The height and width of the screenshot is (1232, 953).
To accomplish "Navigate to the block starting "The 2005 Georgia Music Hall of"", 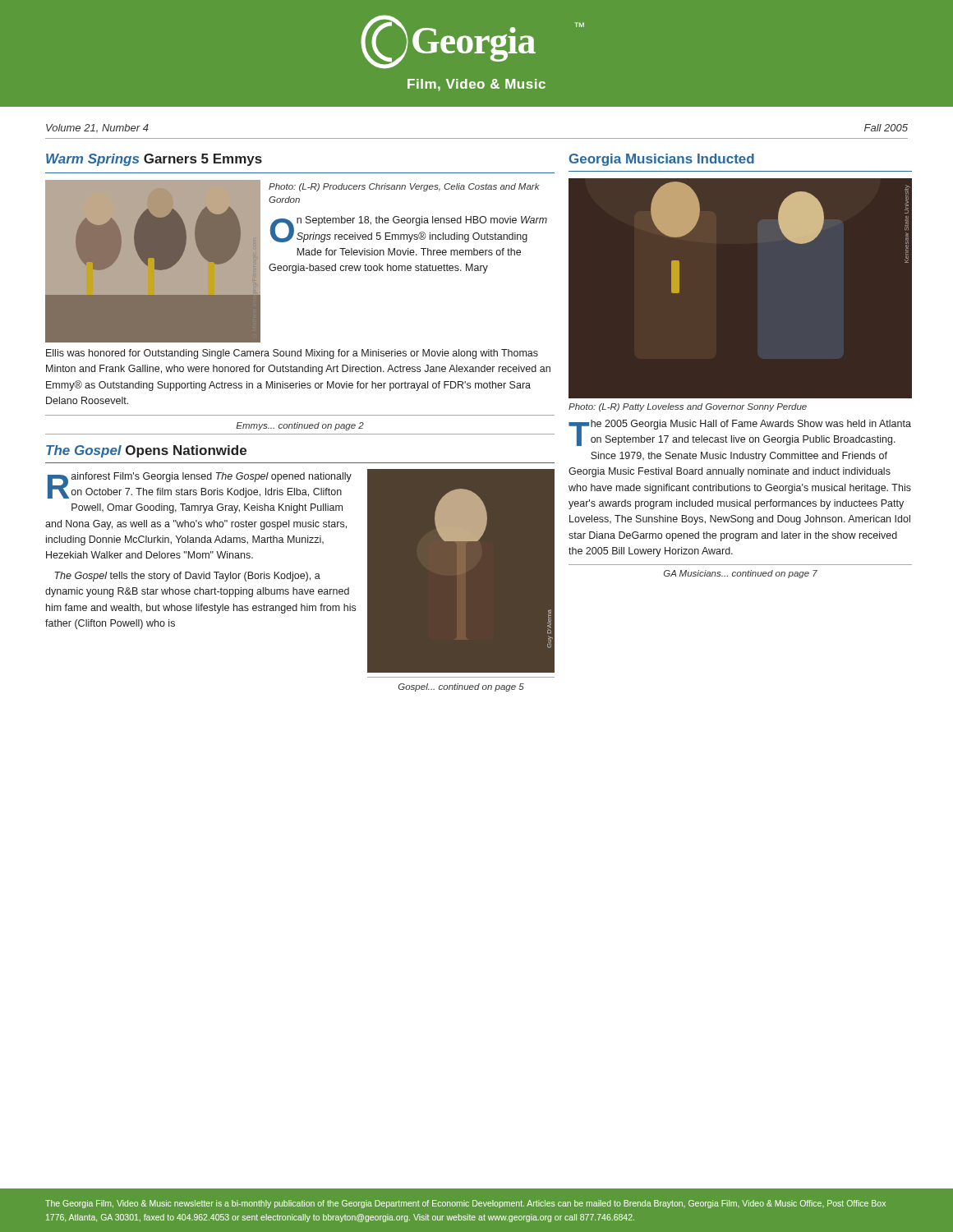I will [x=740, y=487].
